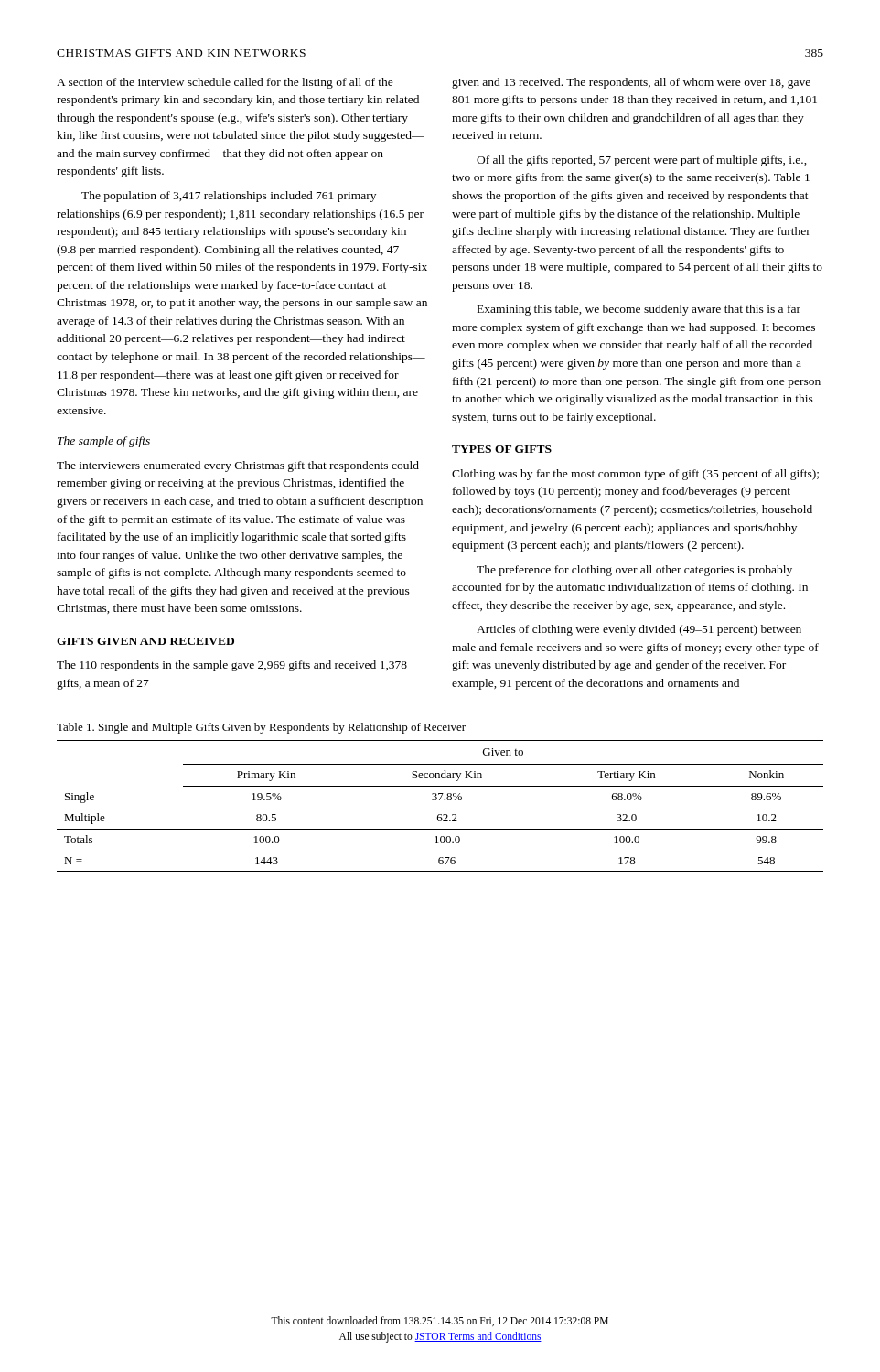Navigate to the passage starting "The 110 respondents in the sample gave"
The image size is (880, 1372).
(242, 674)
